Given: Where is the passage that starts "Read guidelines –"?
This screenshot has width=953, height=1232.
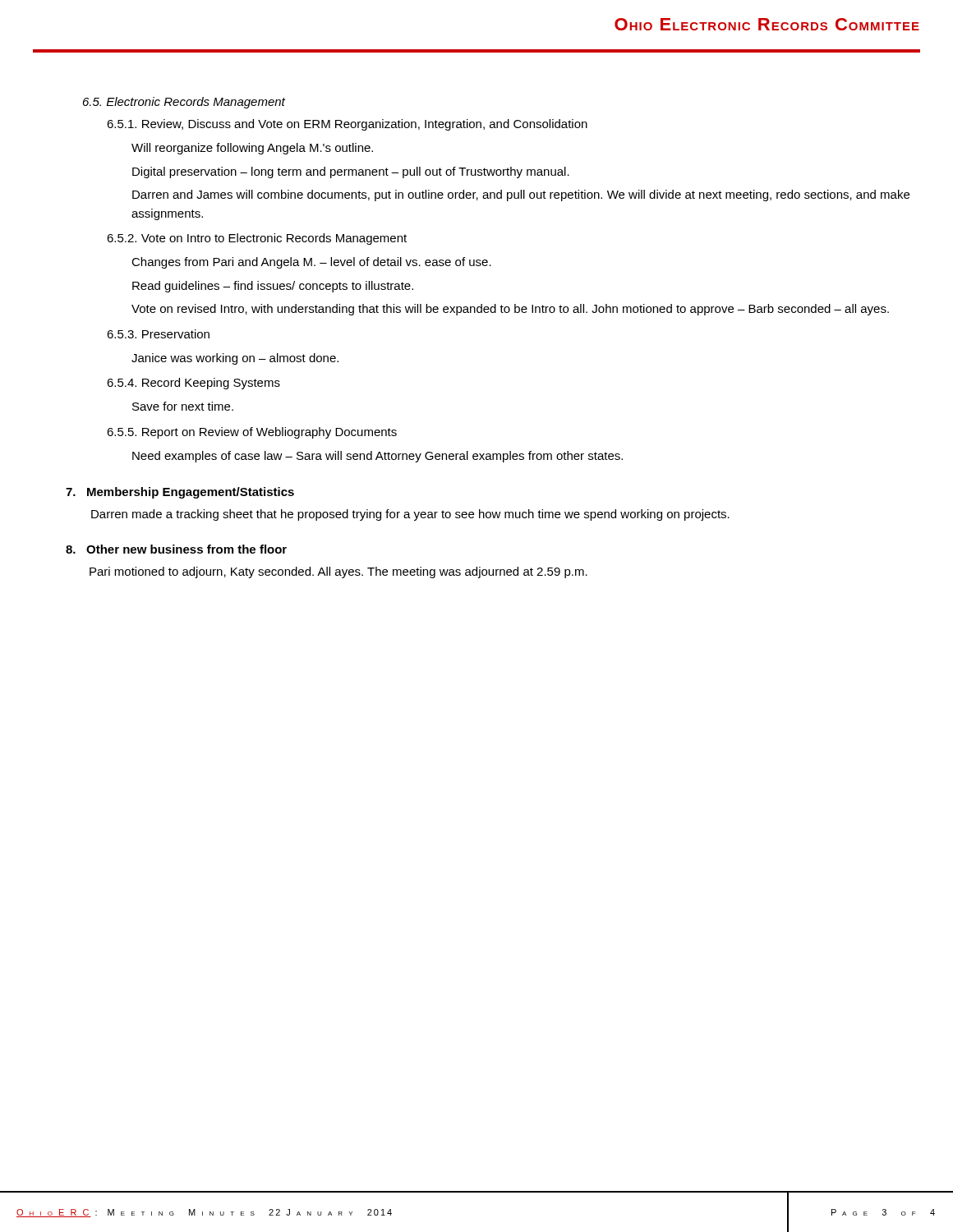Looking at the screenshot, I should [x=273, y=285].
